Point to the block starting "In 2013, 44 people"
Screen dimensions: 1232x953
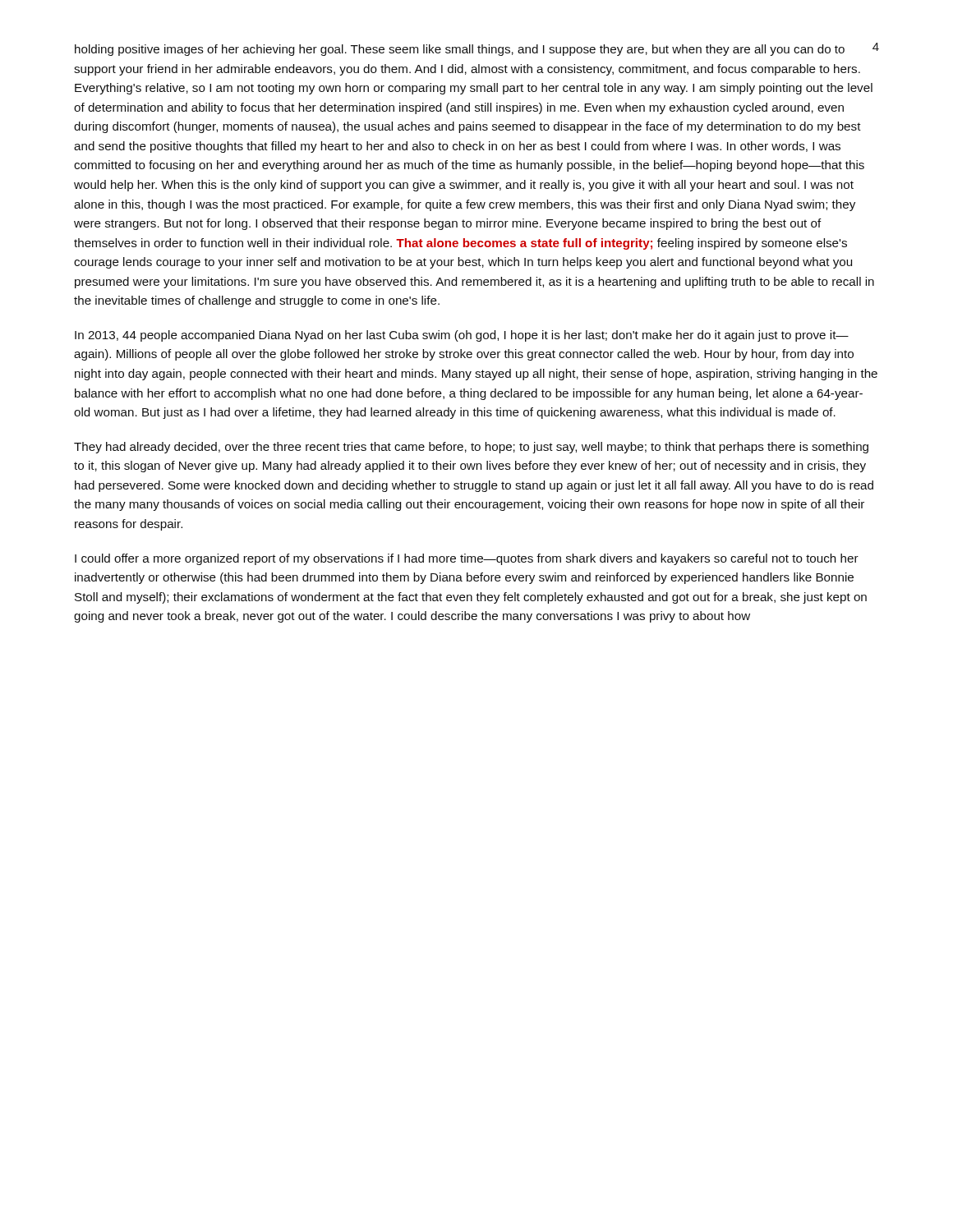click(476, 373)
